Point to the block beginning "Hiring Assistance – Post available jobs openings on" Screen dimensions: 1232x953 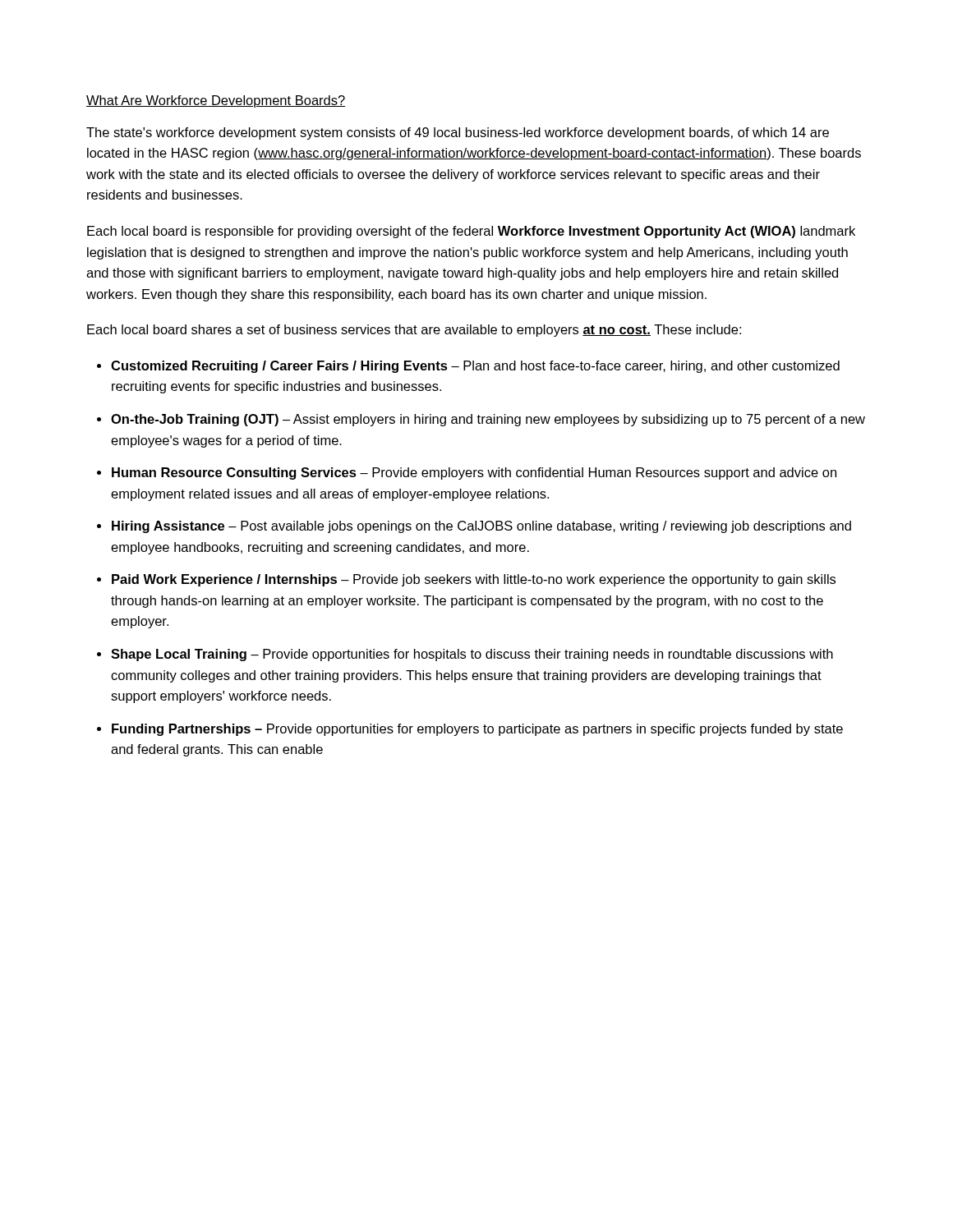pos(481,536)
